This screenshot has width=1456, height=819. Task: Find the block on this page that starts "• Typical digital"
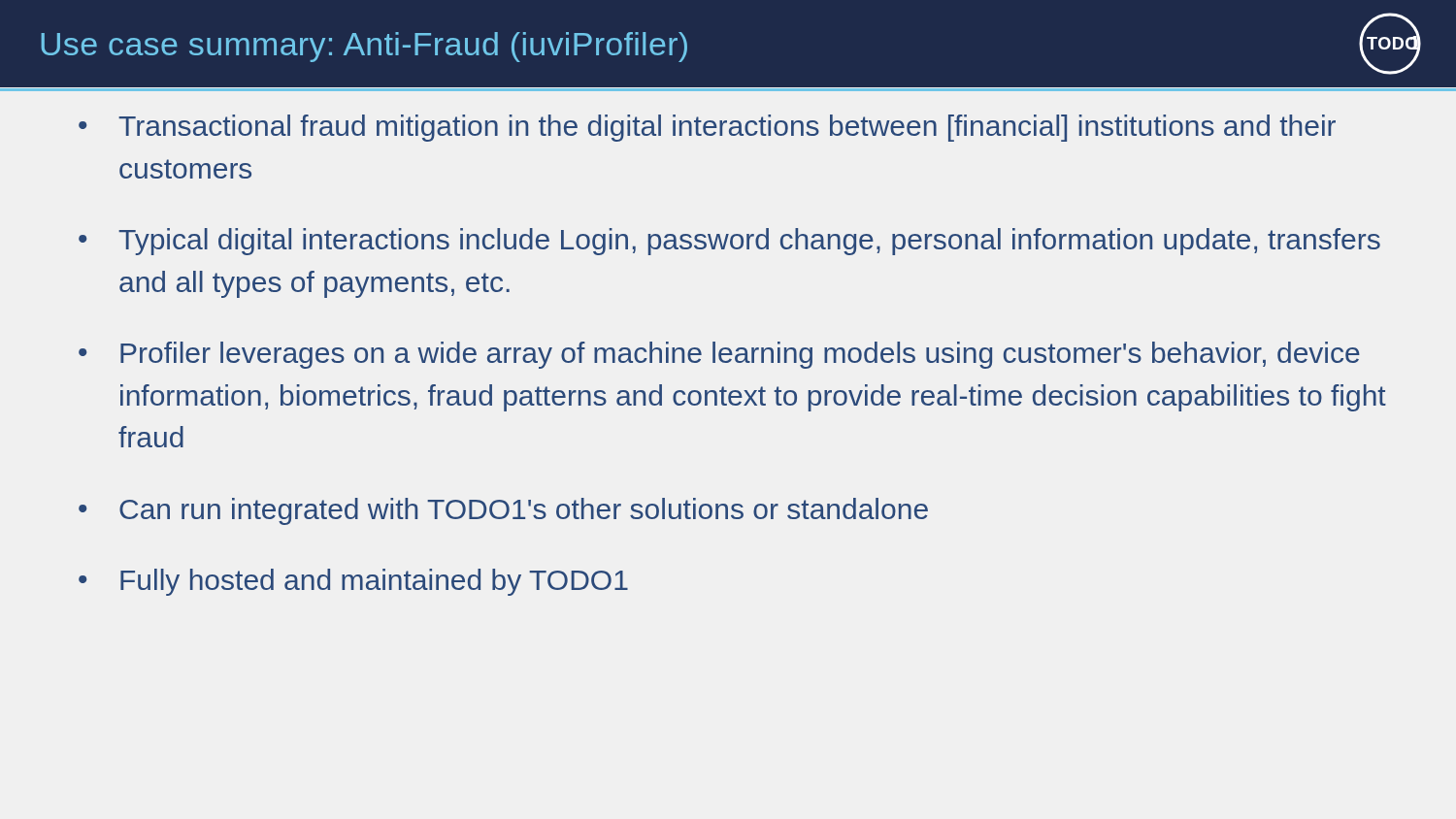point(738,261)
